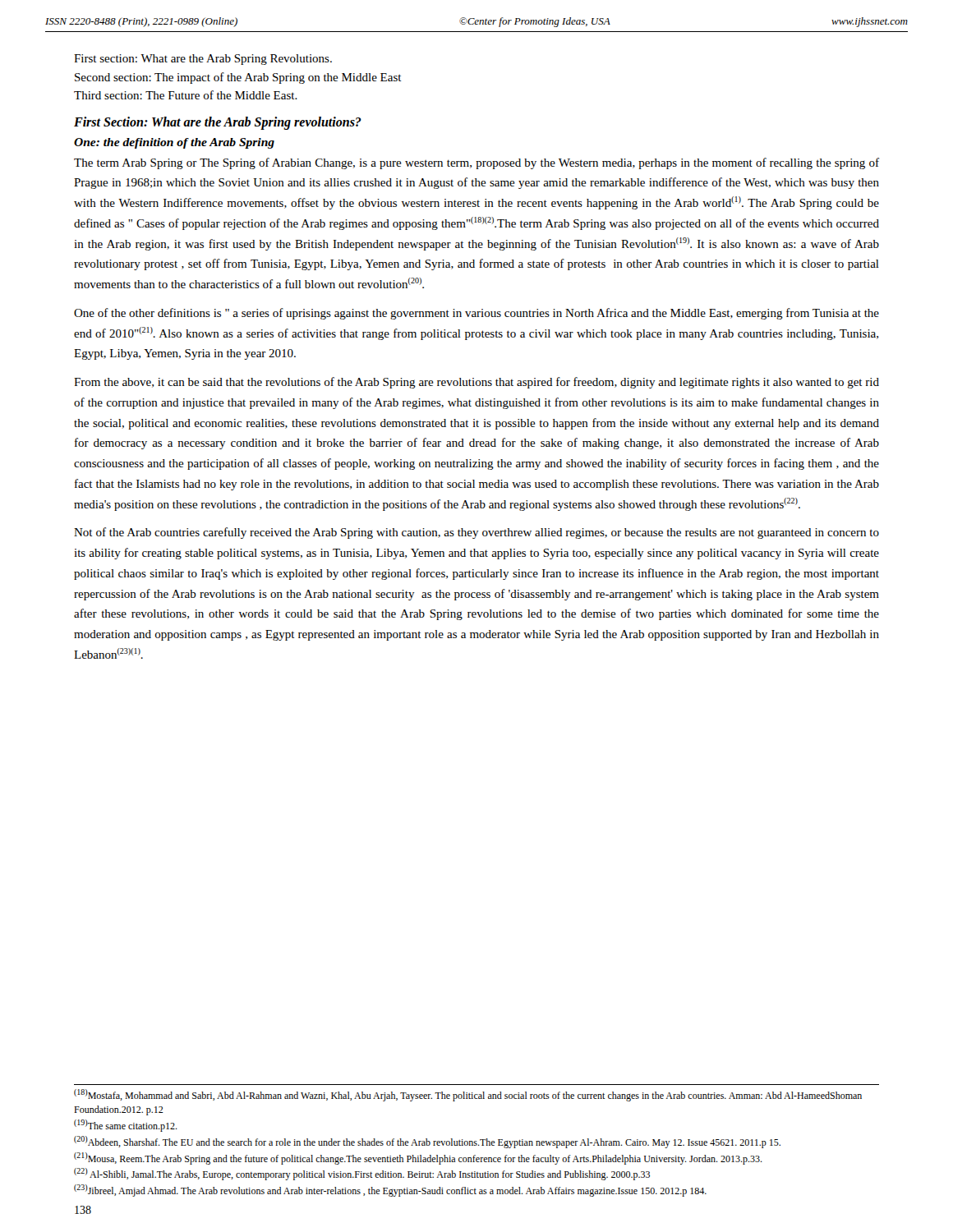This screenshot has width=953, height=1232.
Task: Find the footnote that reads "(20)Abdeen, Sharshaf. The EU"
Action: click(x=428, y=1142)
